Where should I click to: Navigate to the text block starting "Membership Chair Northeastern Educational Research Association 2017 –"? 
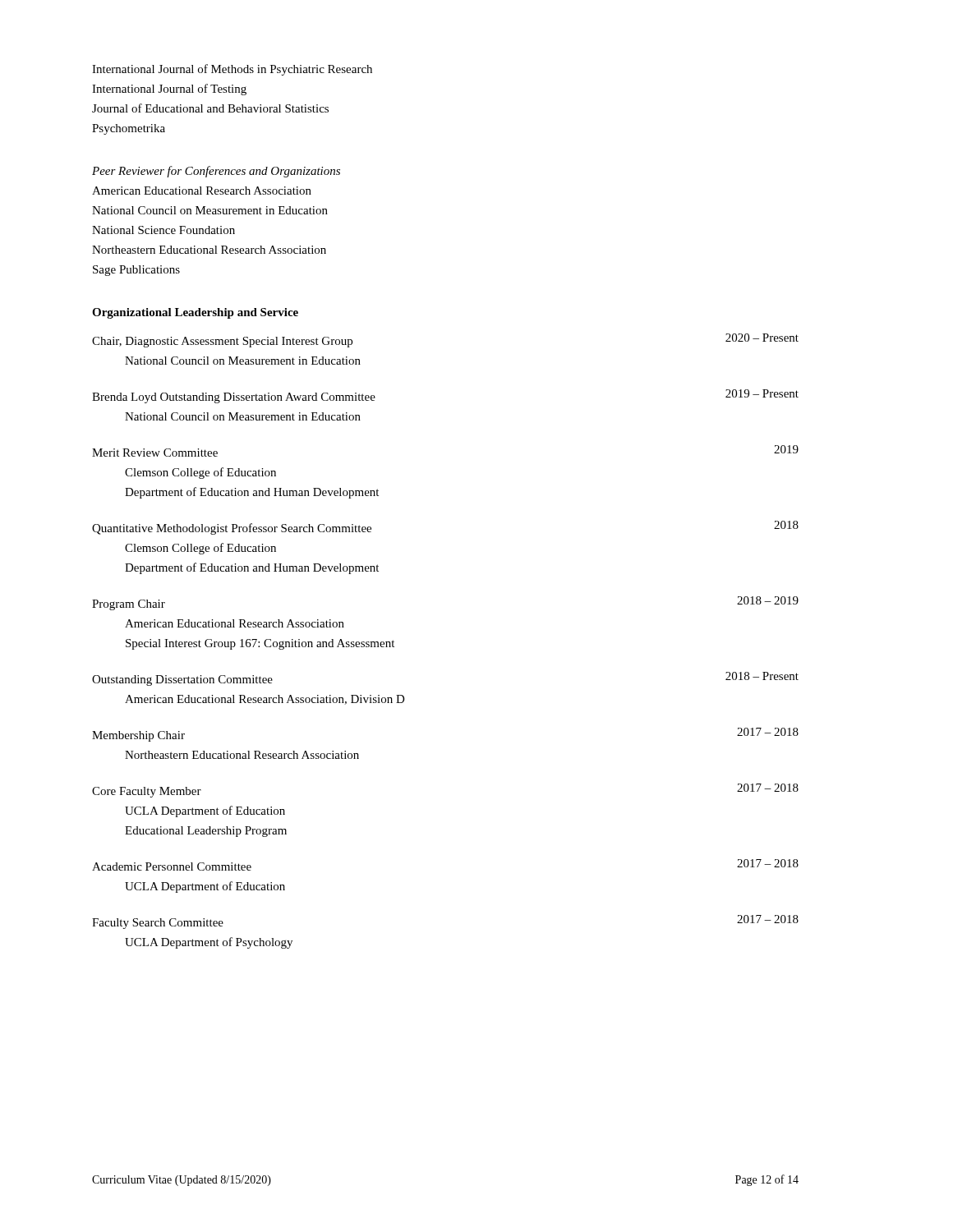pyautogui.click(x=142, y=734)
